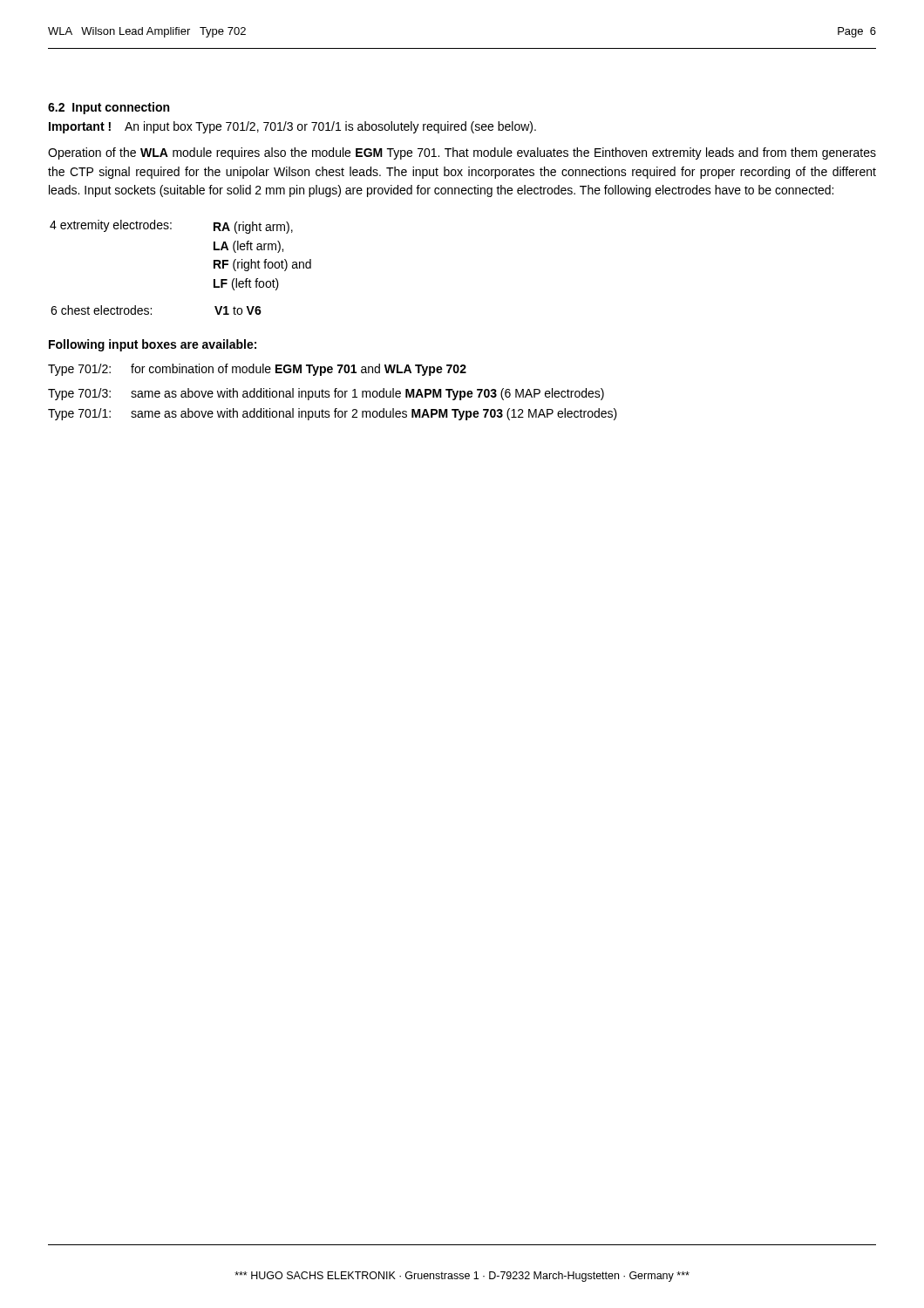Point to the block beginning "Type 701/1: same as above with"
This screenshot has height=1308, width=924.
click(x=462, y=414)
